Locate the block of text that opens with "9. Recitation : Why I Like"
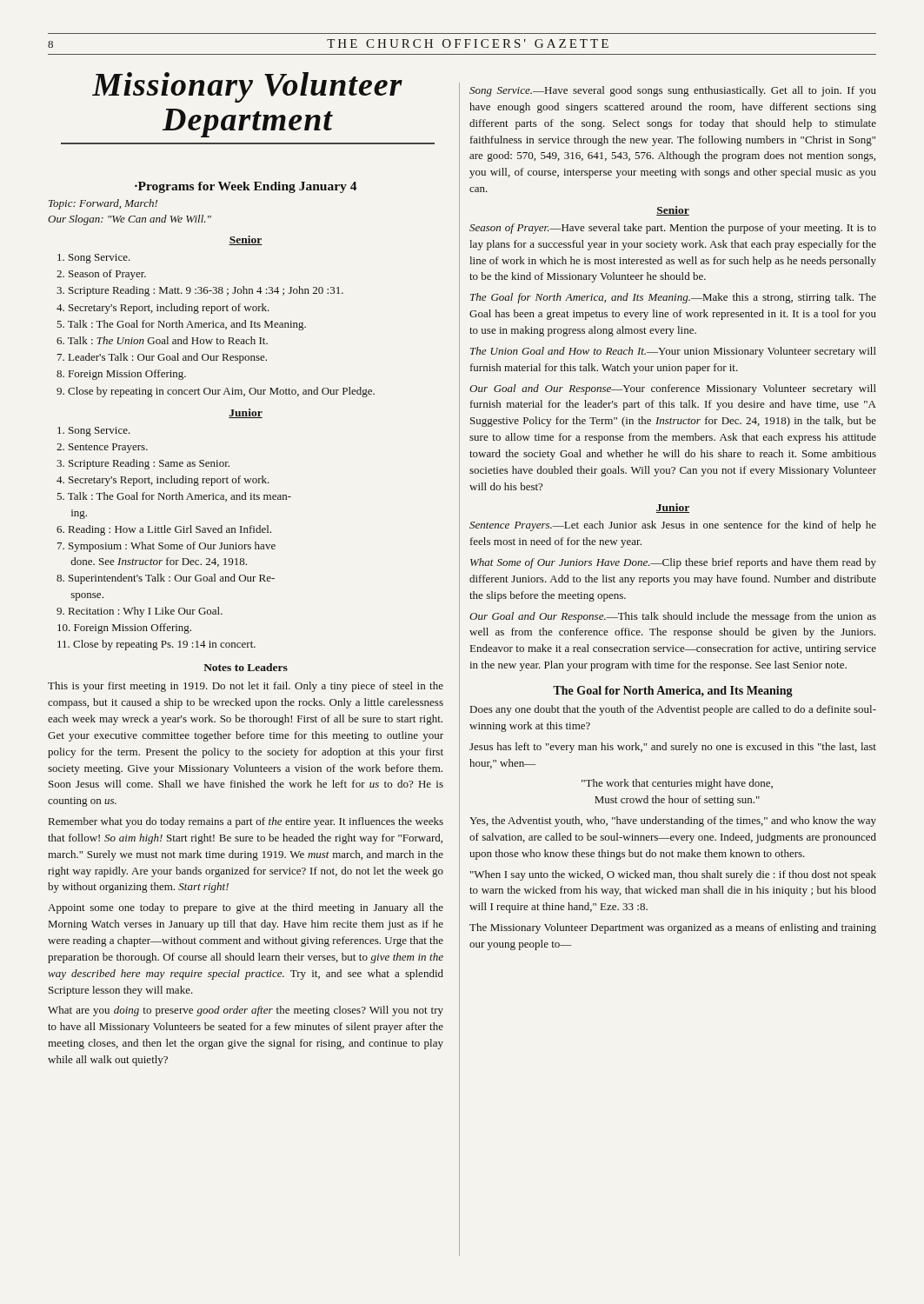Image resolution: width=924 pixels, height=1304 pixels. click(140, 611)
